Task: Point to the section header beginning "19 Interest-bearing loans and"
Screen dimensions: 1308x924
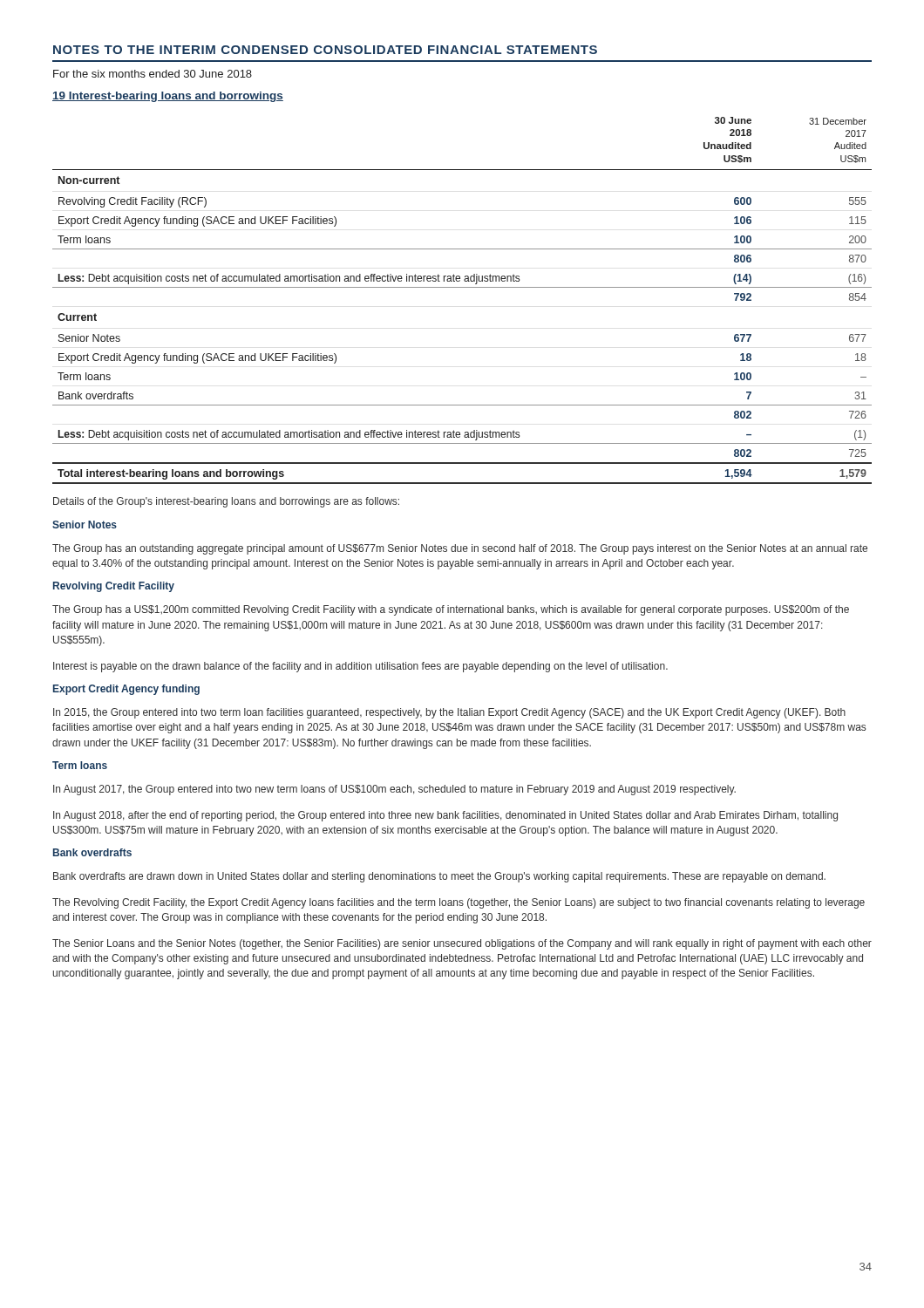Action: click(x=168, y=95)
